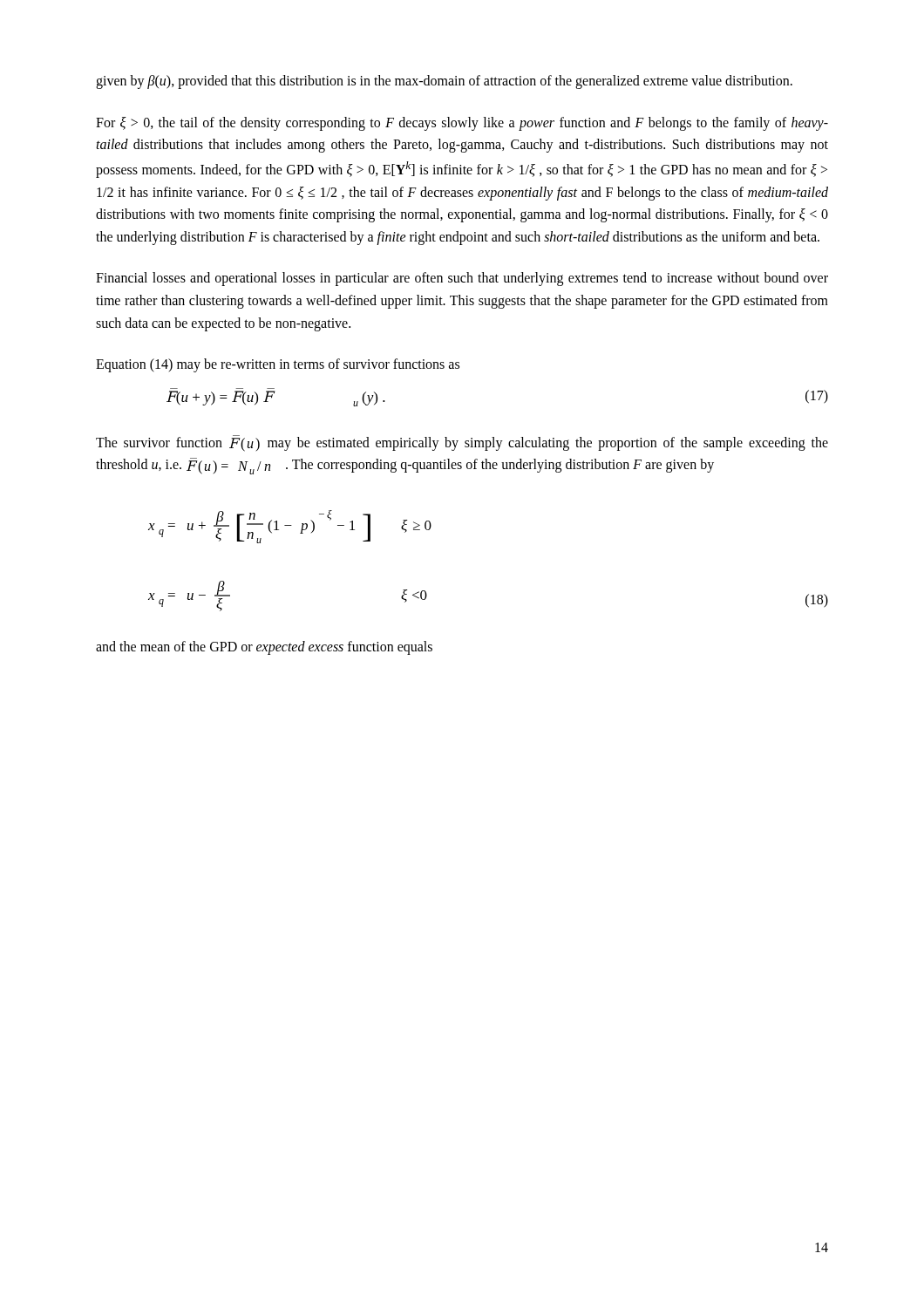The image size is (924, 1308).
Task: Where is the passage that starts "and the mean of the GPD"?
Action: 264,648
